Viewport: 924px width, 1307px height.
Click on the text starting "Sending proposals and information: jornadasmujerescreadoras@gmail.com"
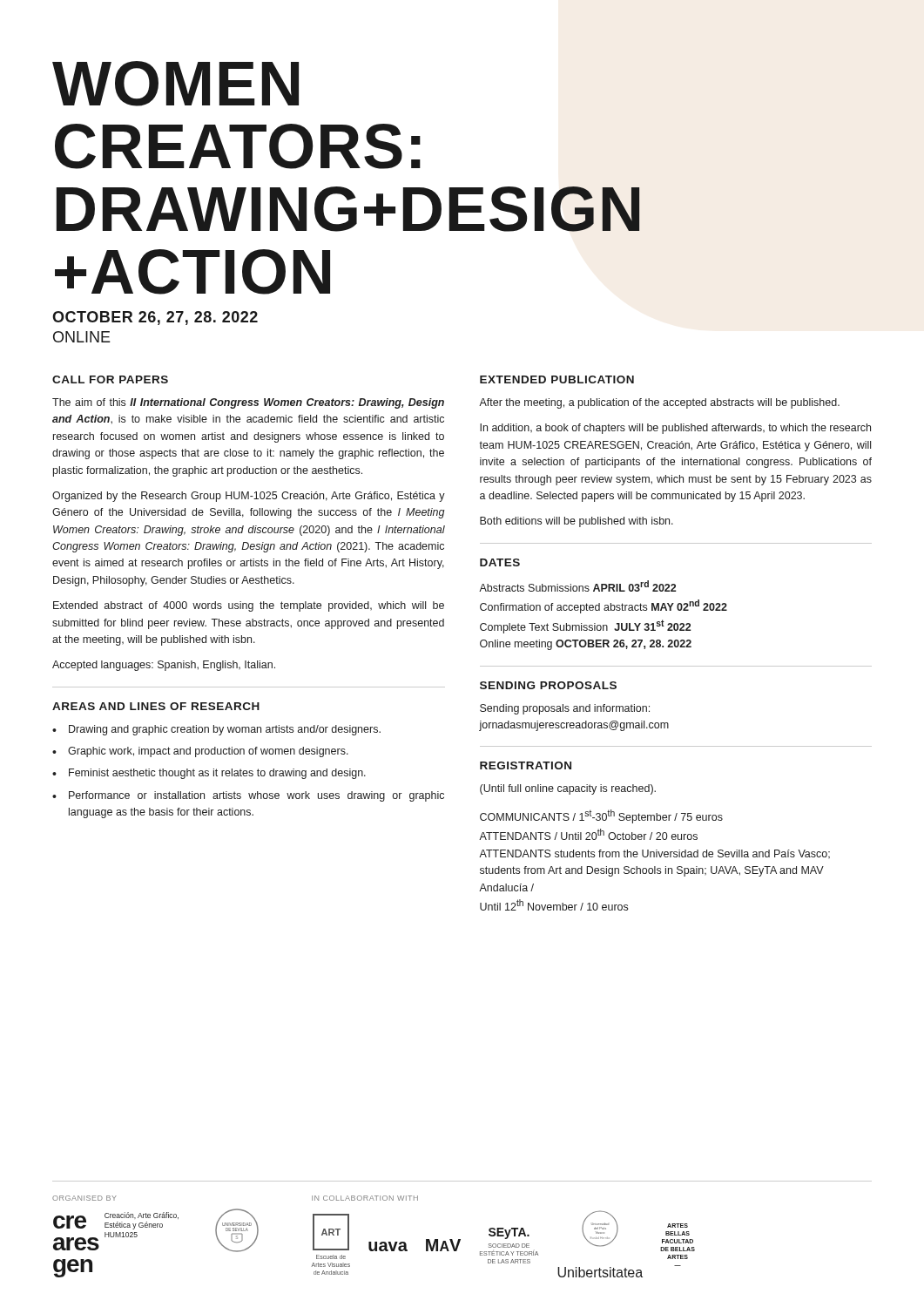tap(676, 717)
